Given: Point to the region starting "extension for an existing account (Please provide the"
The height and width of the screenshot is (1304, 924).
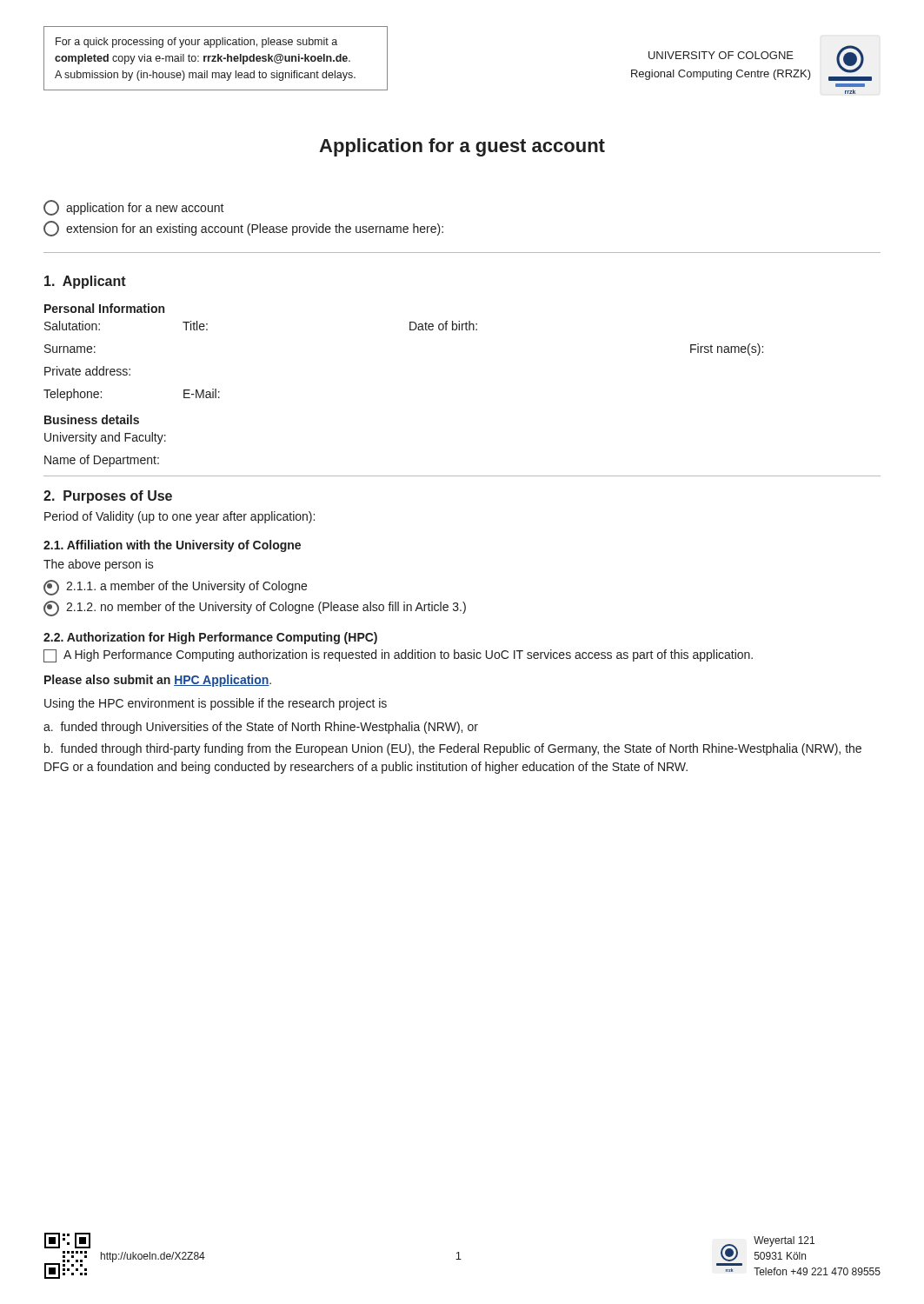Looking at the screenshot, I should point(244,229).
